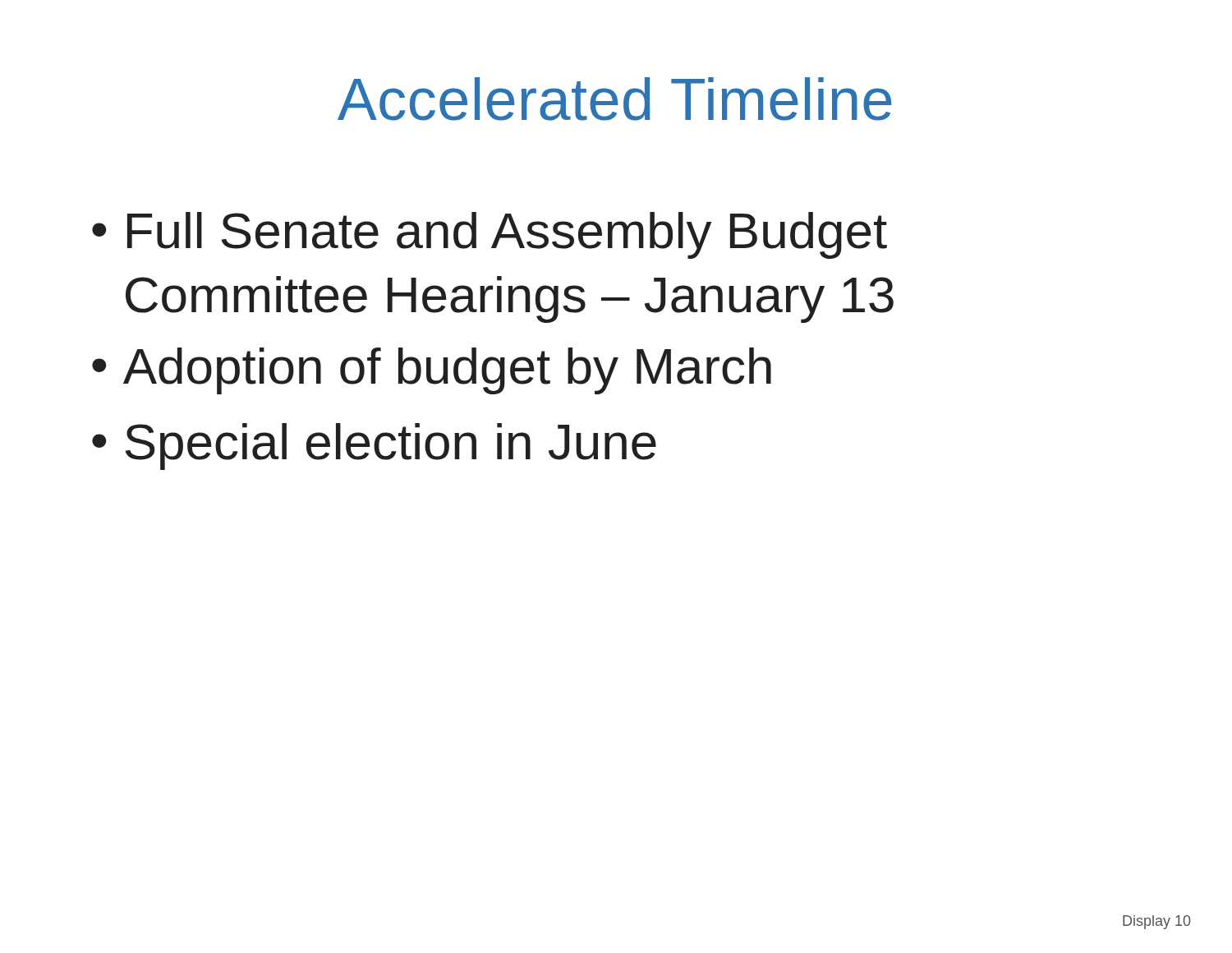Viewport: 1232px width, 953px height.
Task: Locate the element starting "• Full Senate"
Action: click(x=493, y=262)
